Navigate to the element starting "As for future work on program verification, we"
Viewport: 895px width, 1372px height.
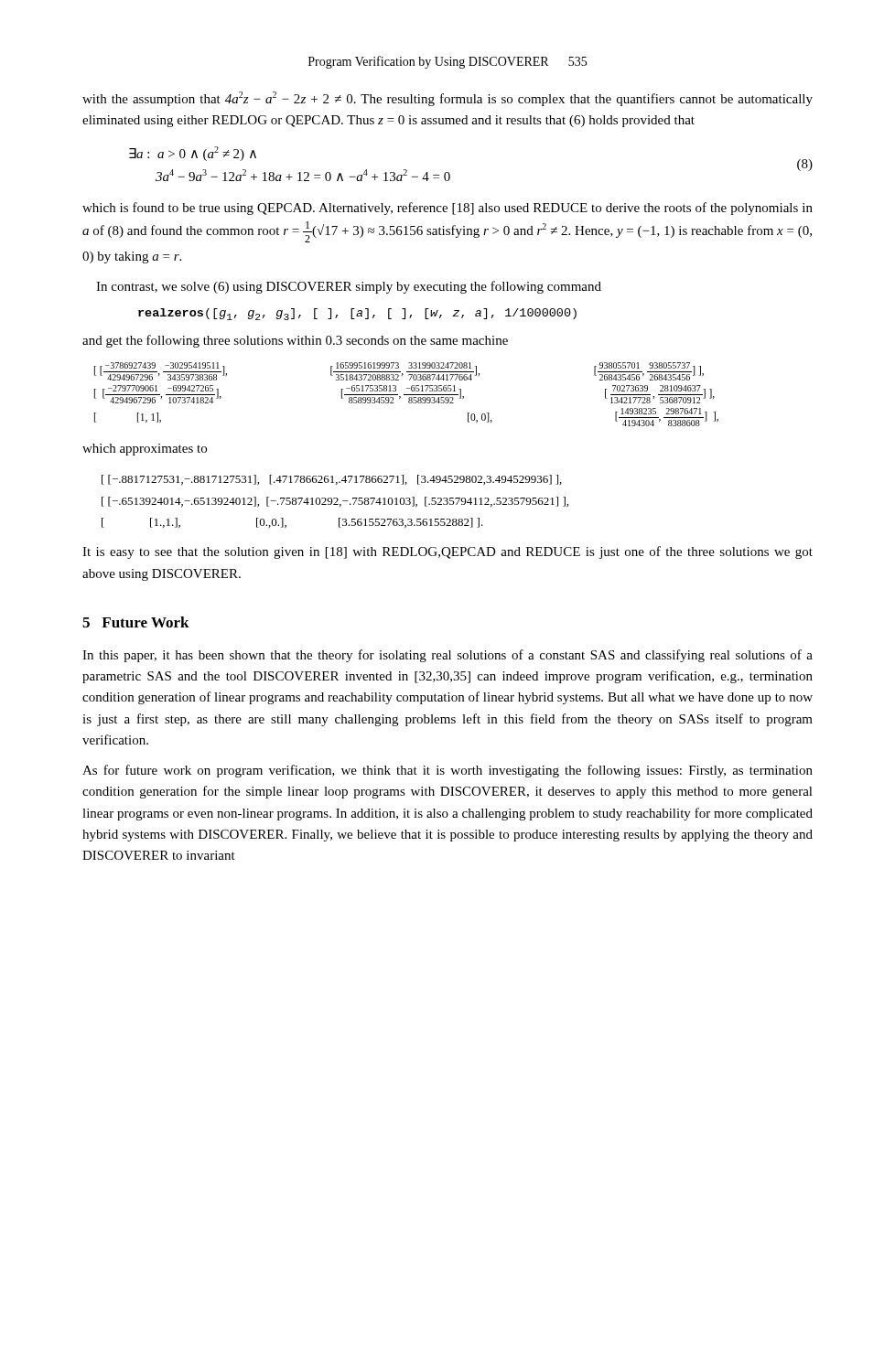[448, 813]
